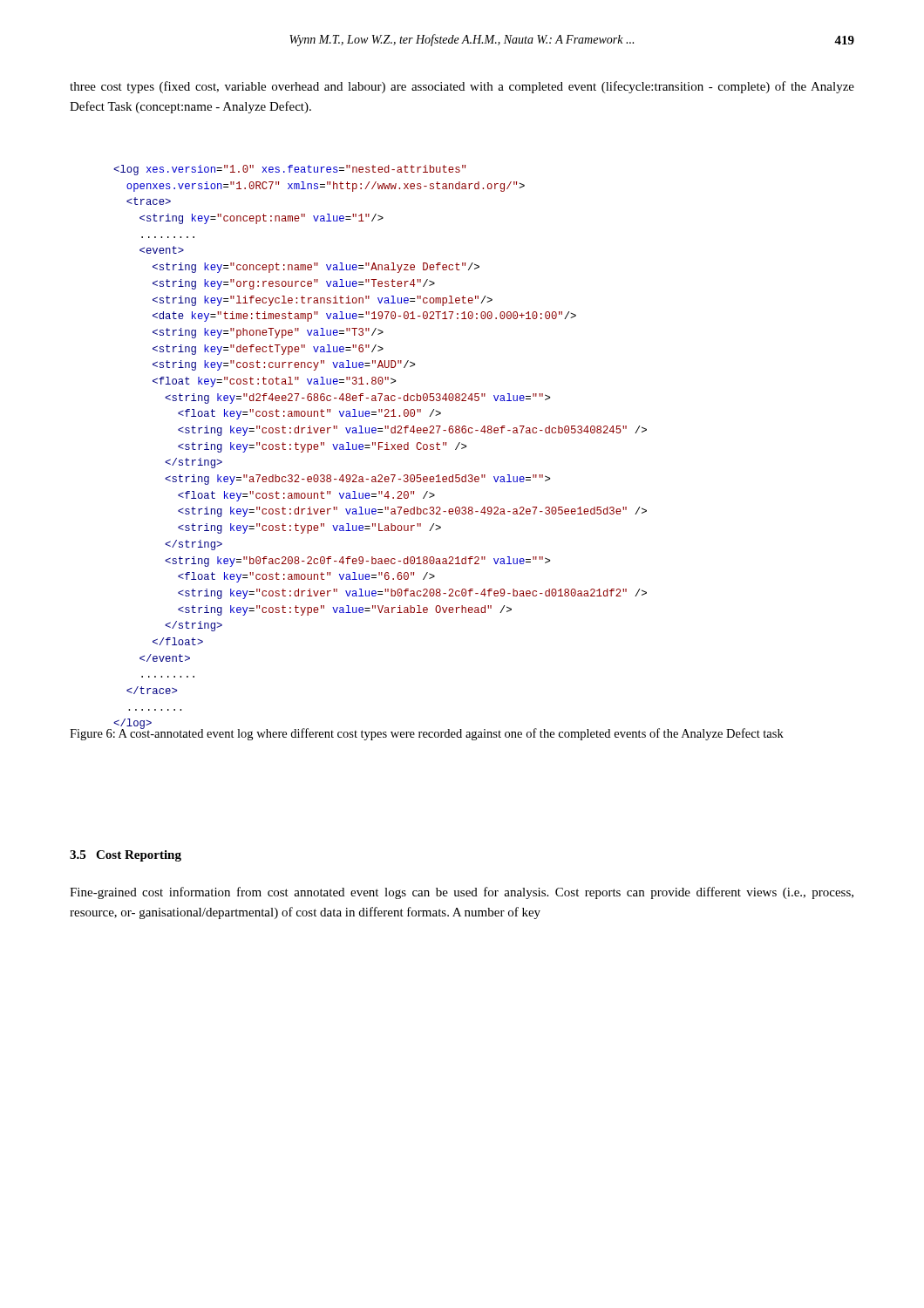Locate the block of text that opens with "three cost types (fixed"
Screen dimensions: 1308x924
[x=462, y=96]
